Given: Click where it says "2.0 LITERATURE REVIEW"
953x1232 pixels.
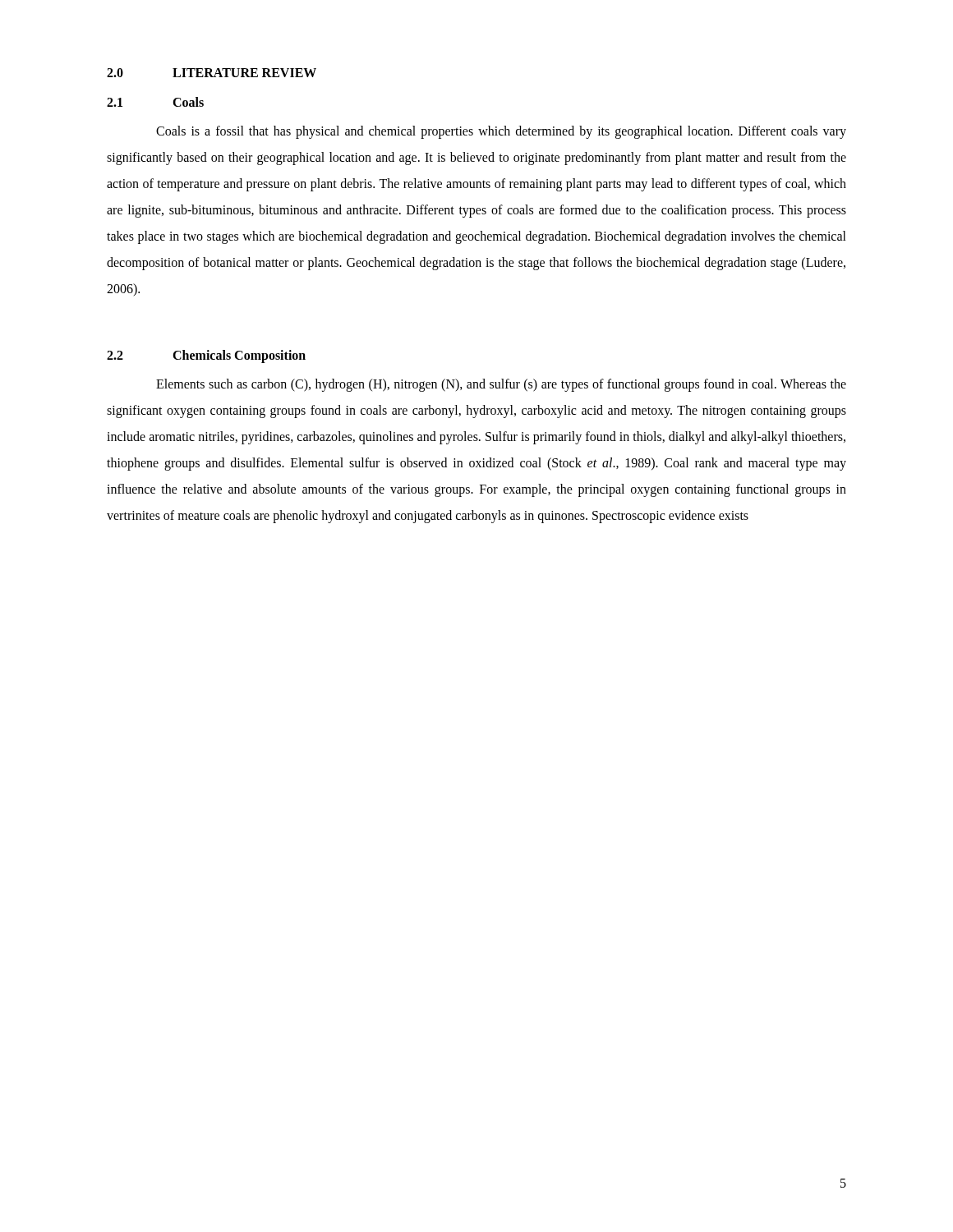Looking at the screenshot, I should (212, 73).
